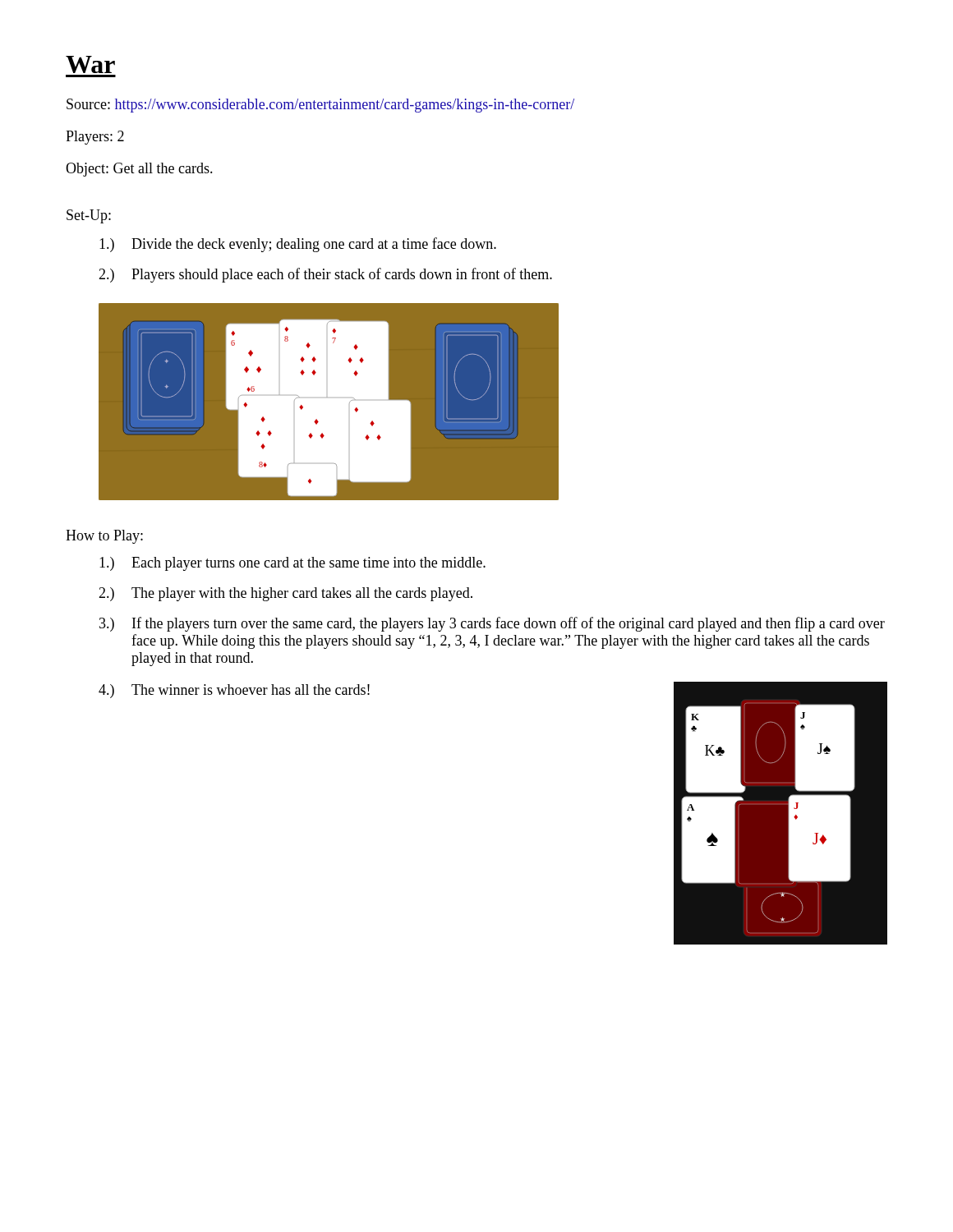The width and height of the screenshot is (953, 1232).
Task: Find the text containing "How to Play:"
Action: pos(105,535)
